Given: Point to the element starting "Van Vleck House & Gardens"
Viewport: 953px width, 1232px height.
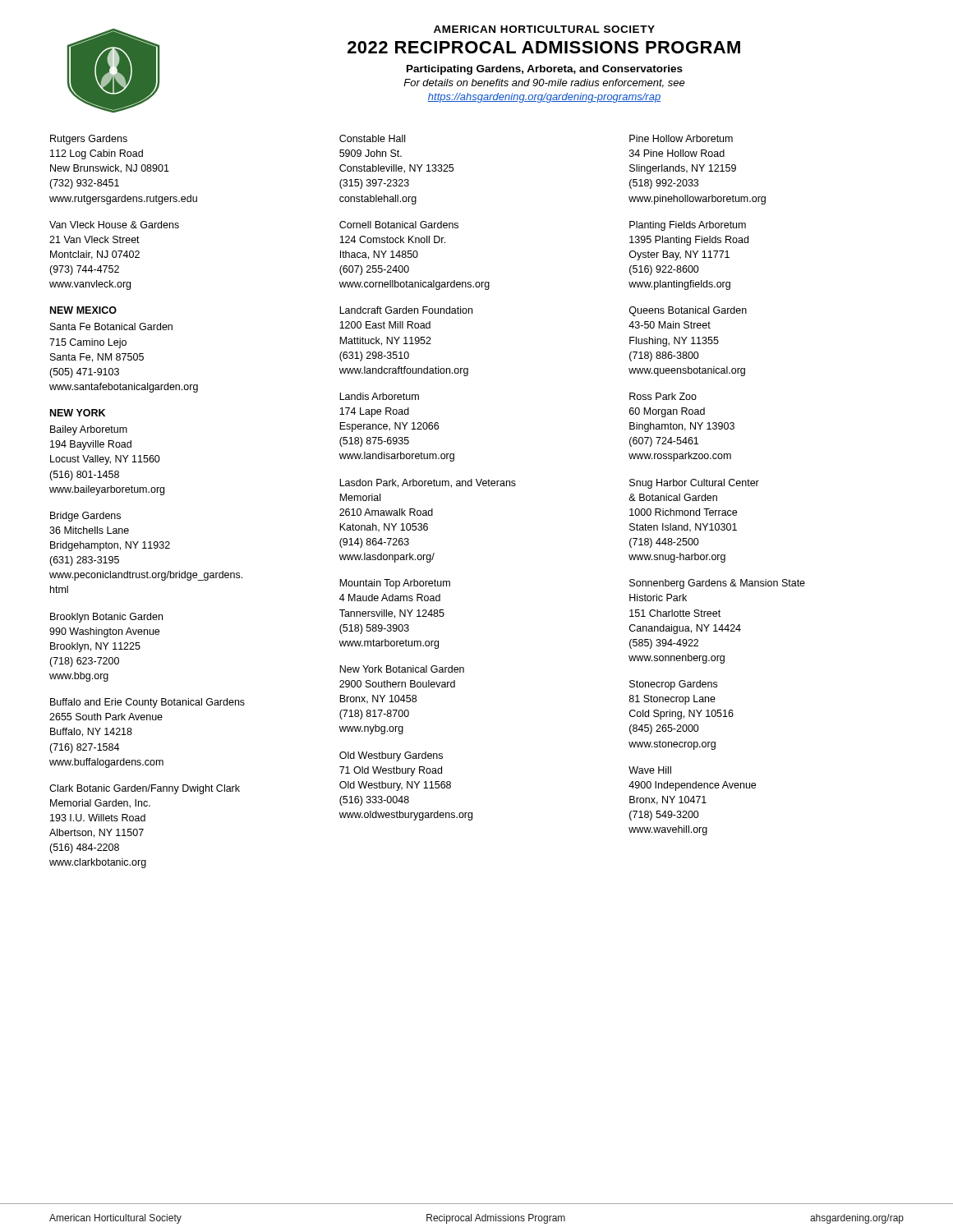Looking at the screenshot, I should (x=114, y=255).
